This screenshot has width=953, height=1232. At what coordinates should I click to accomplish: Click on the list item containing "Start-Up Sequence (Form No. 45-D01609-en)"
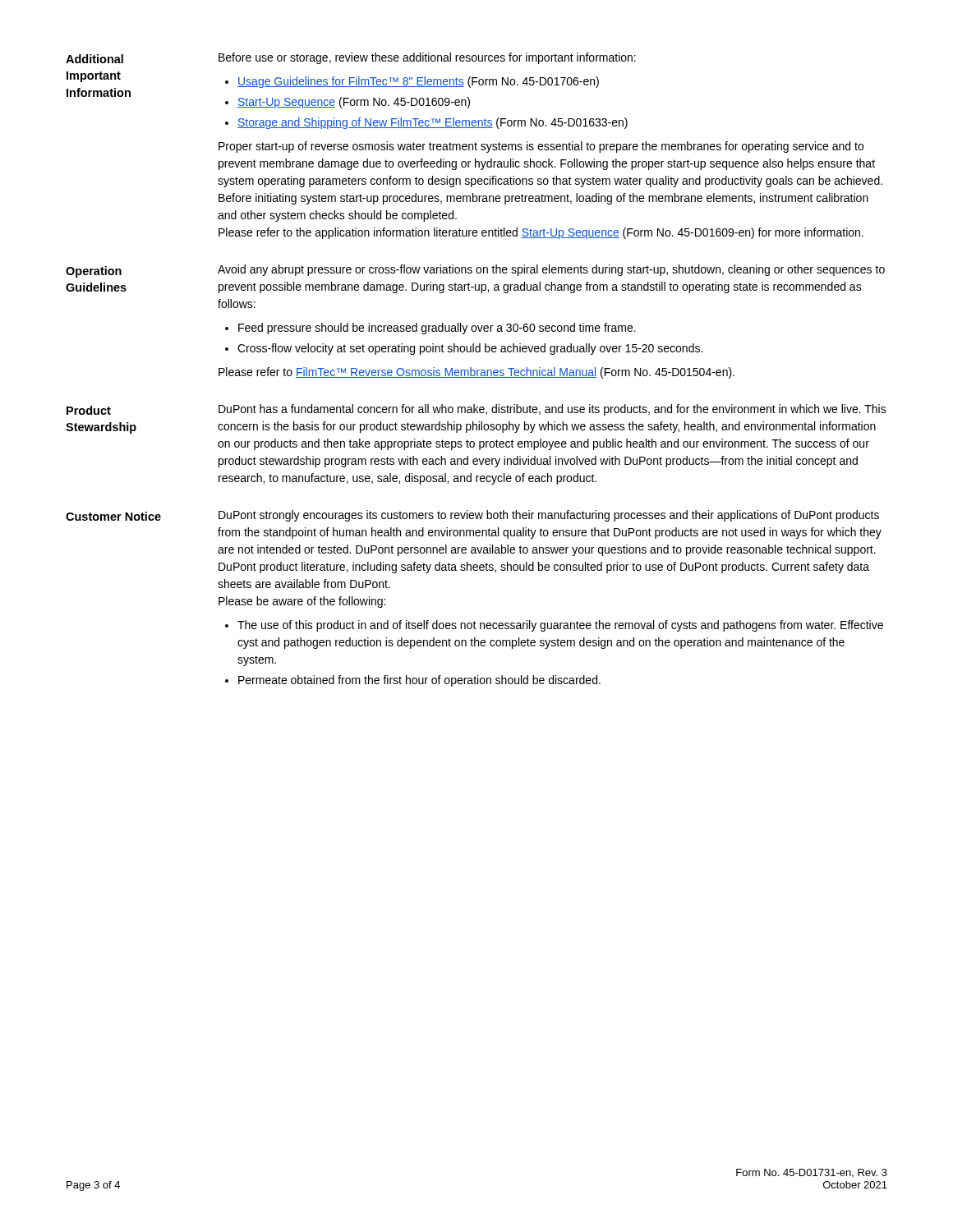point(354,102)
